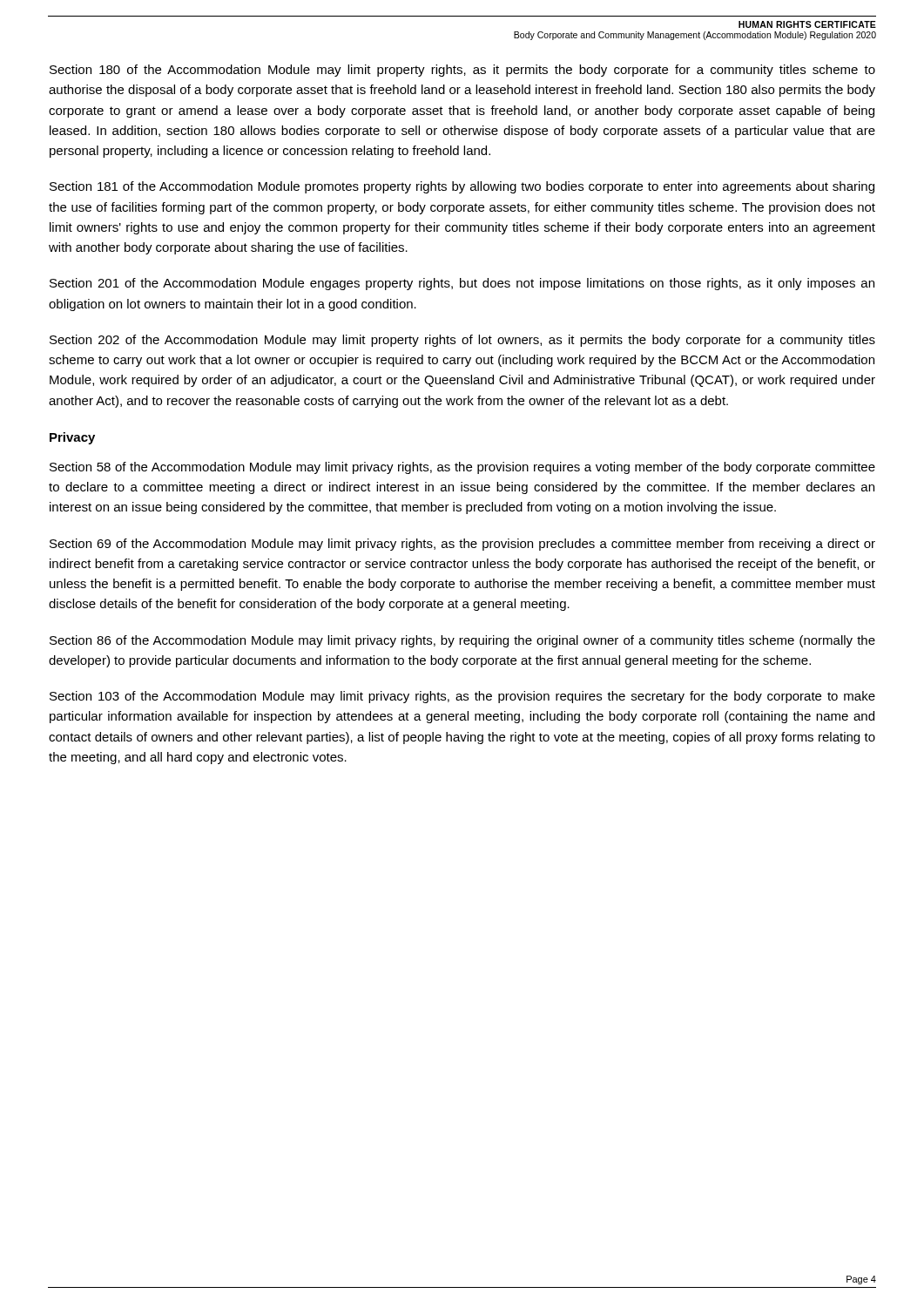Locate the region starting "Section 181 of the Accommodation Module"
This screenshot has width=924, height=1307.
(462, 217)
